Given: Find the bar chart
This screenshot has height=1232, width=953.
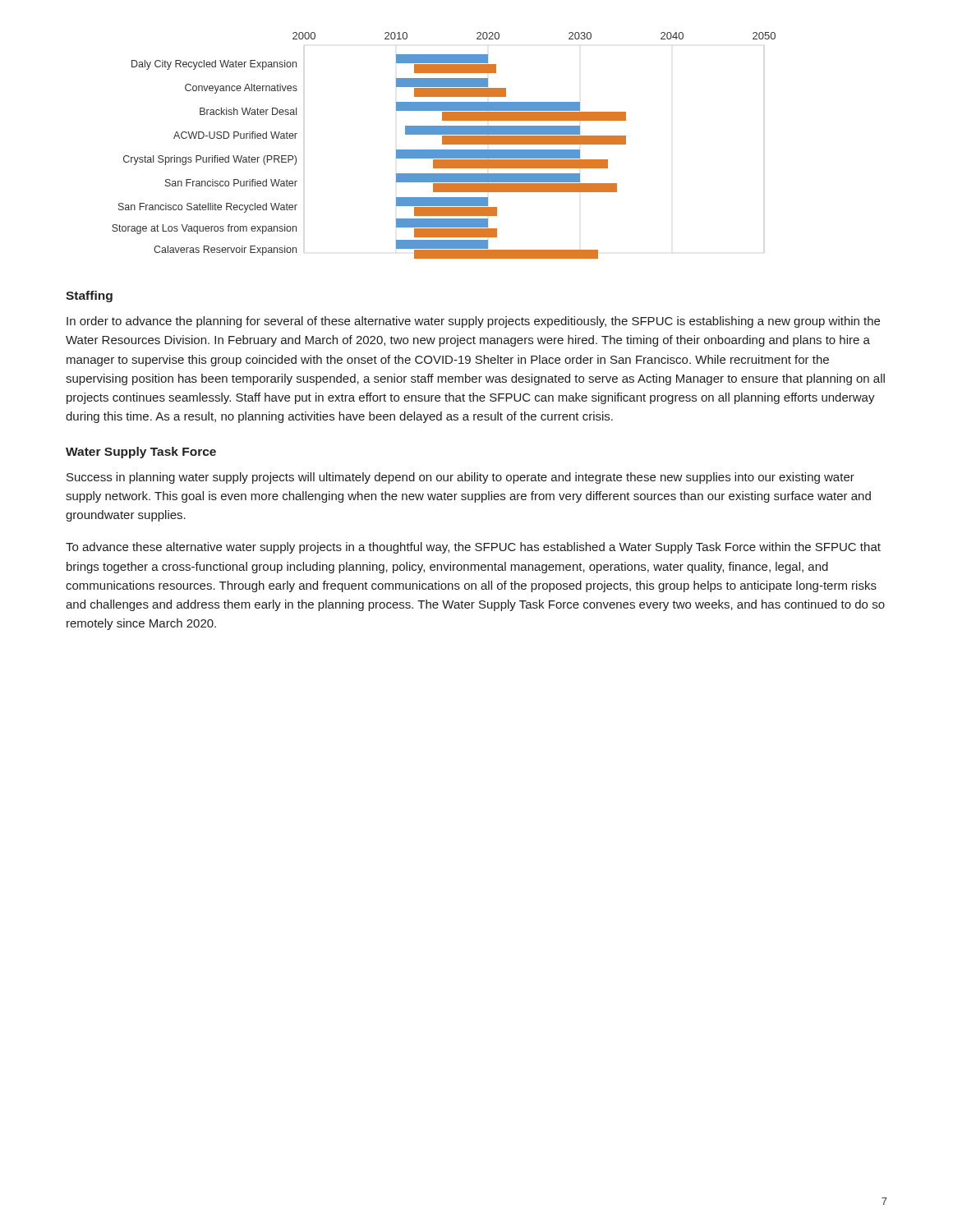Looking at the screenshot, I should tap(476, 145).
